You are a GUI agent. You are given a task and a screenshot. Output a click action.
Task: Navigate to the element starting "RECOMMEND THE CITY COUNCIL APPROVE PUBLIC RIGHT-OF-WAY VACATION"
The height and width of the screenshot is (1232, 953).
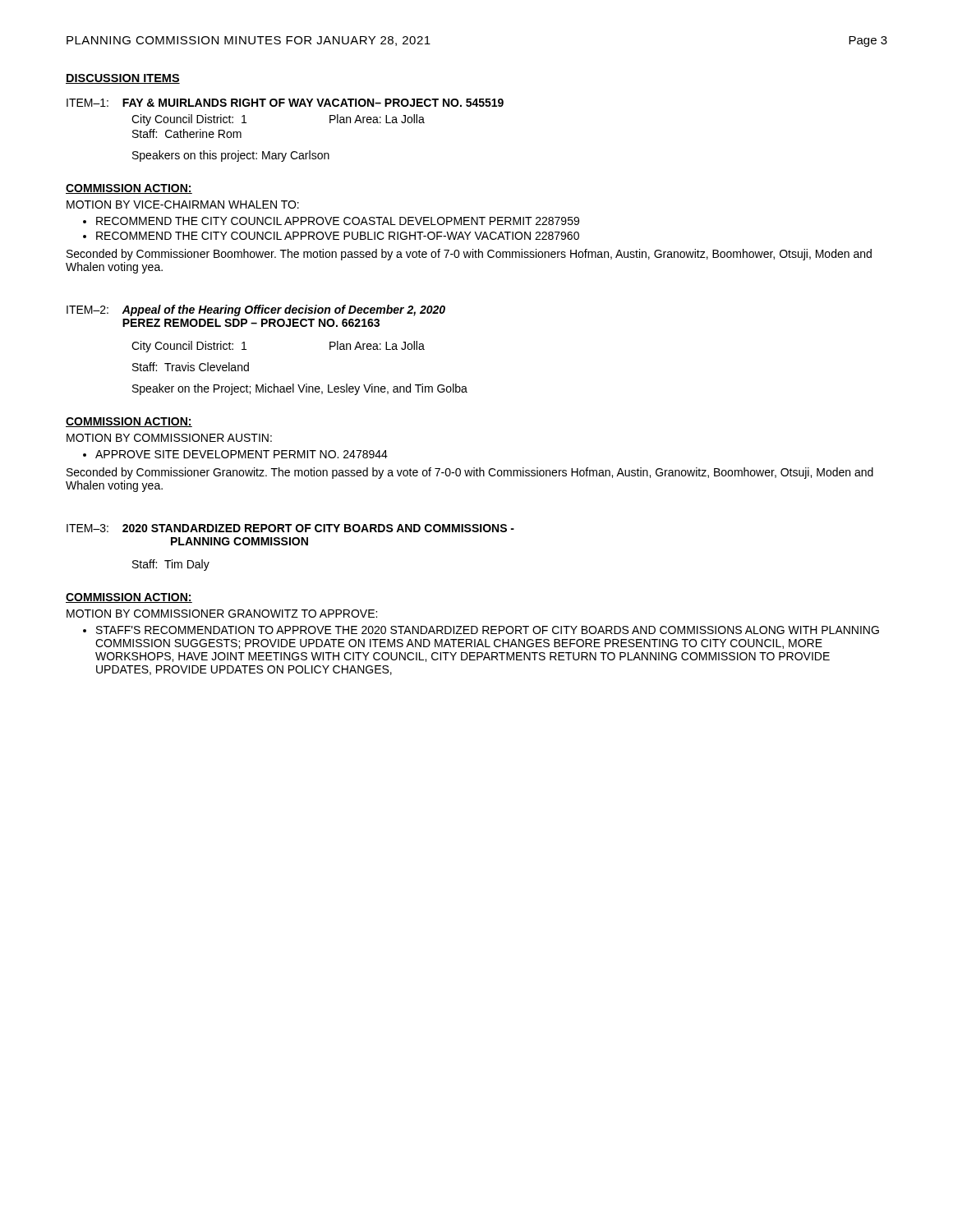click(x=337, y=236)
